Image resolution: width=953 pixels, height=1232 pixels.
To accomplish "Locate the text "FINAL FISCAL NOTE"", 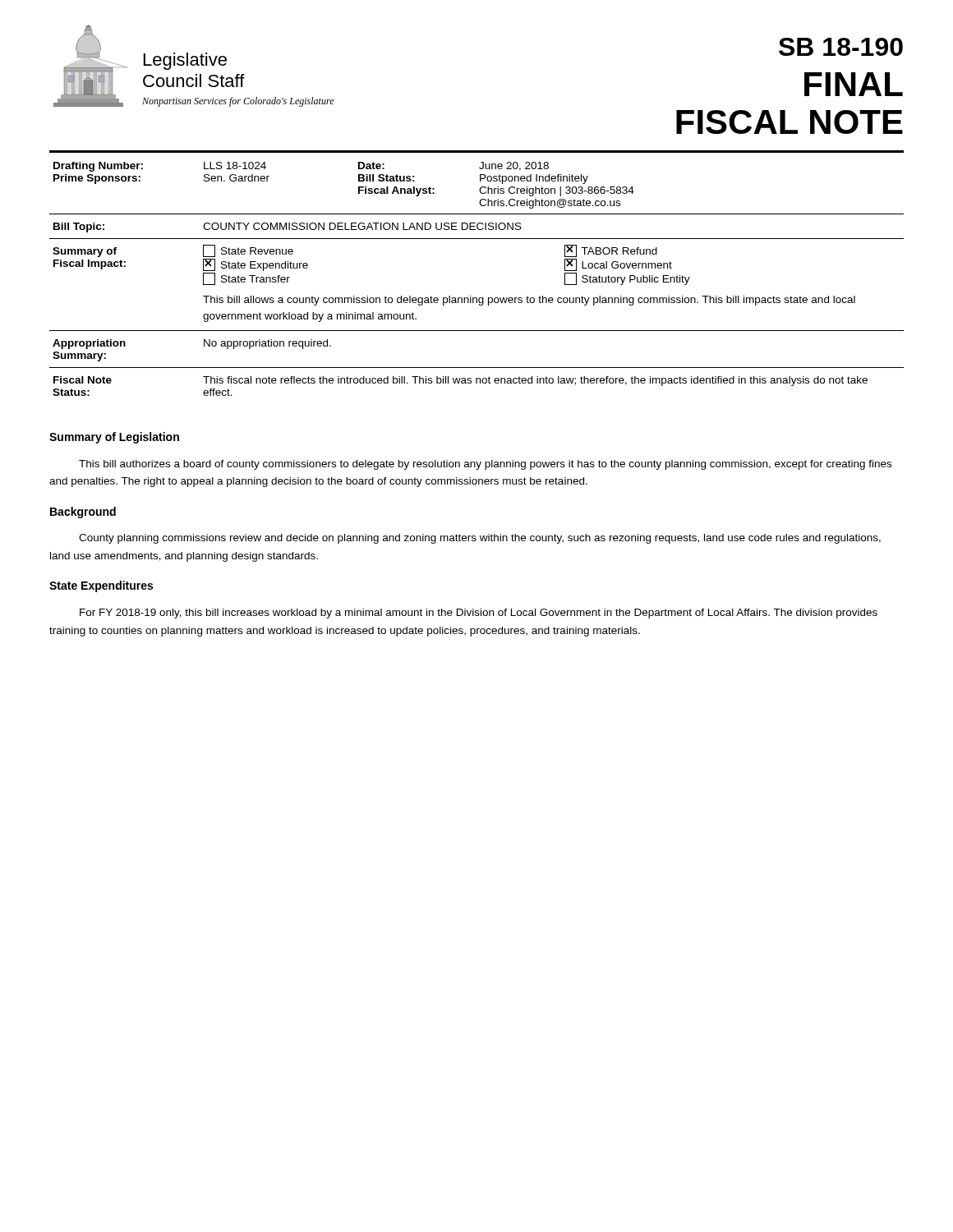I will 789,103.
